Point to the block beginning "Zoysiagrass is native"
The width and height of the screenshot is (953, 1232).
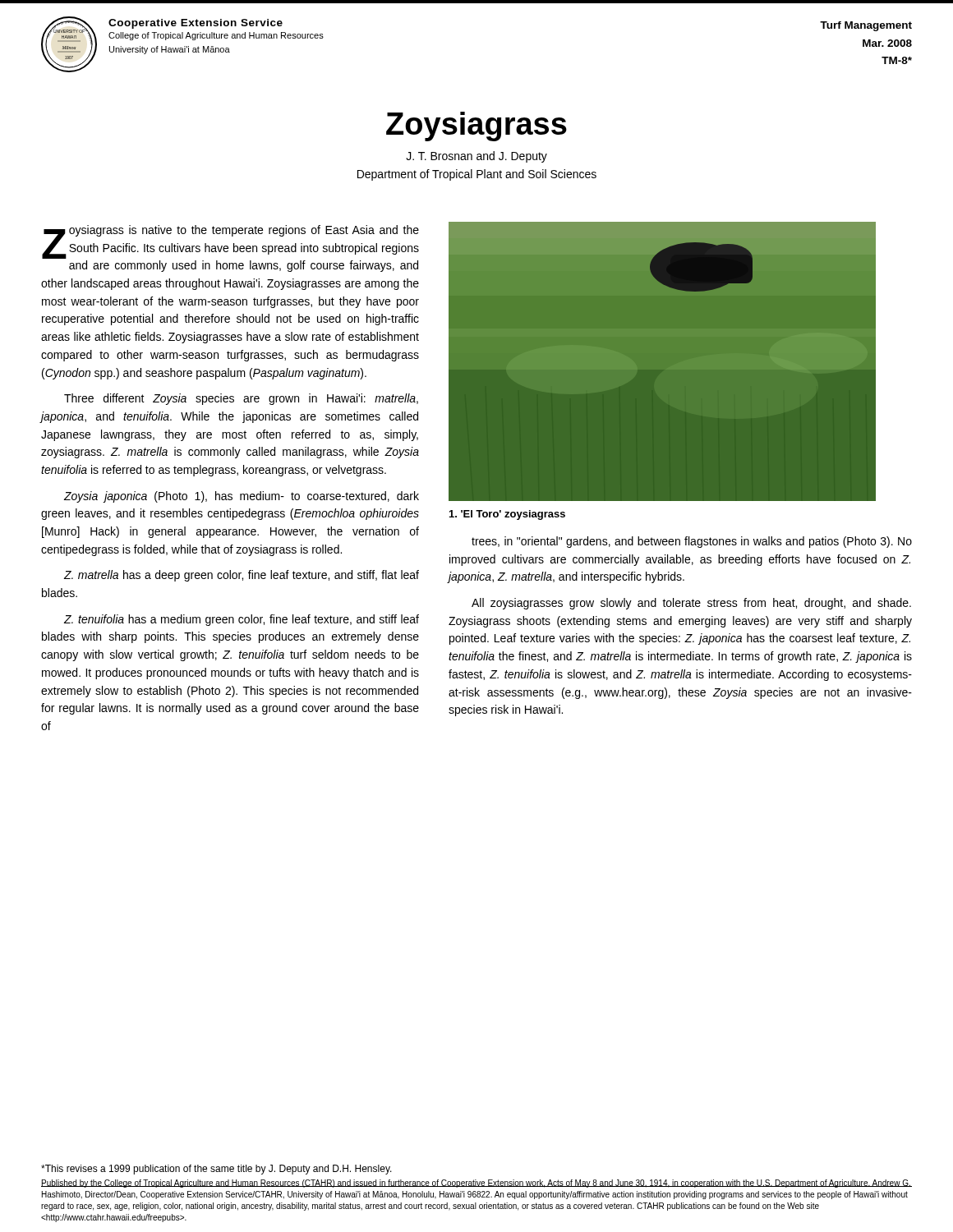point(230,300)
